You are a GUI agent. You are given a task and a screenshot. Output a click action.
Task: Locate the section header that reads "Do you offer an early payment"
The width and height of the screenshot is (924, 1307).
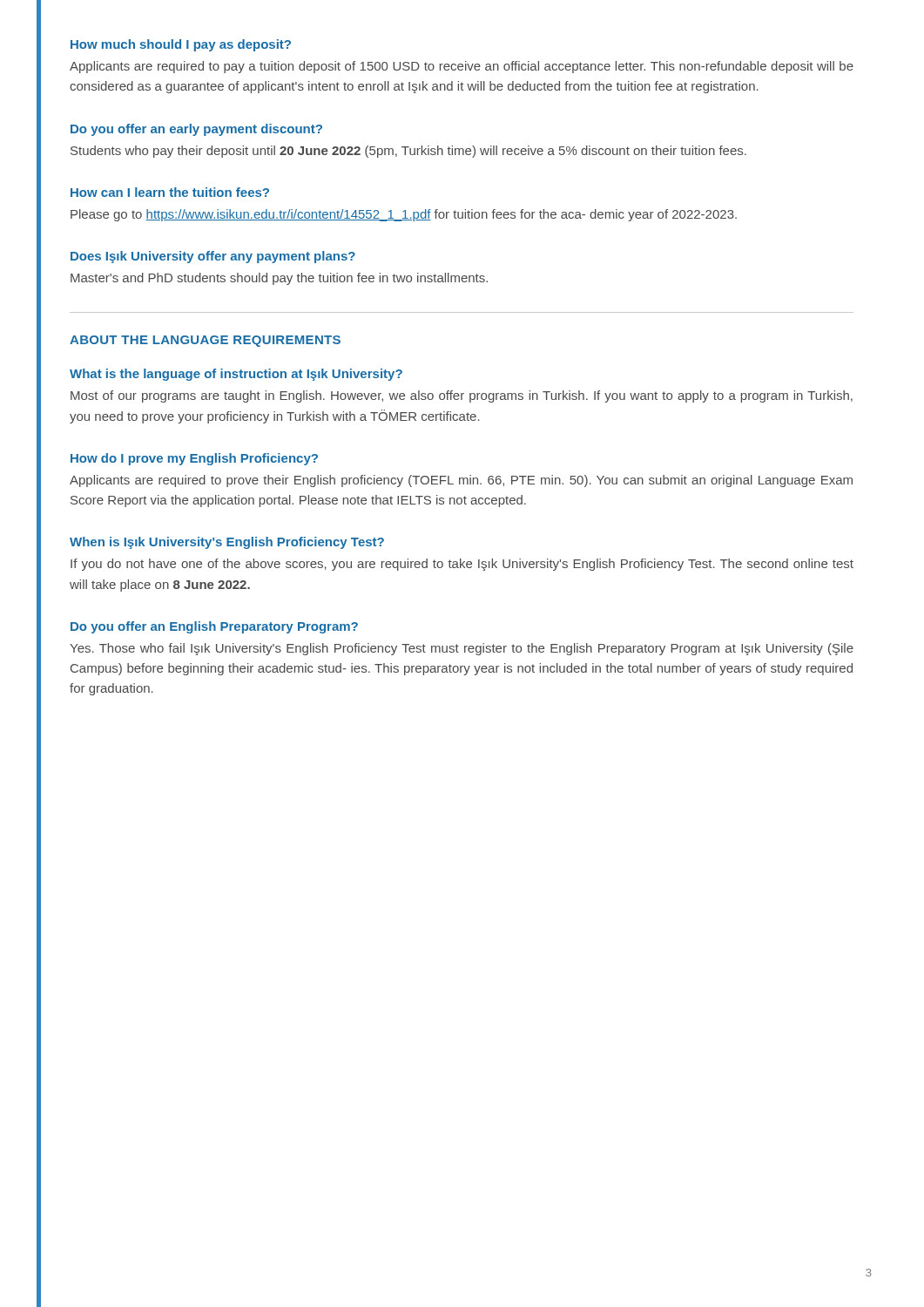tap(196, 128)
